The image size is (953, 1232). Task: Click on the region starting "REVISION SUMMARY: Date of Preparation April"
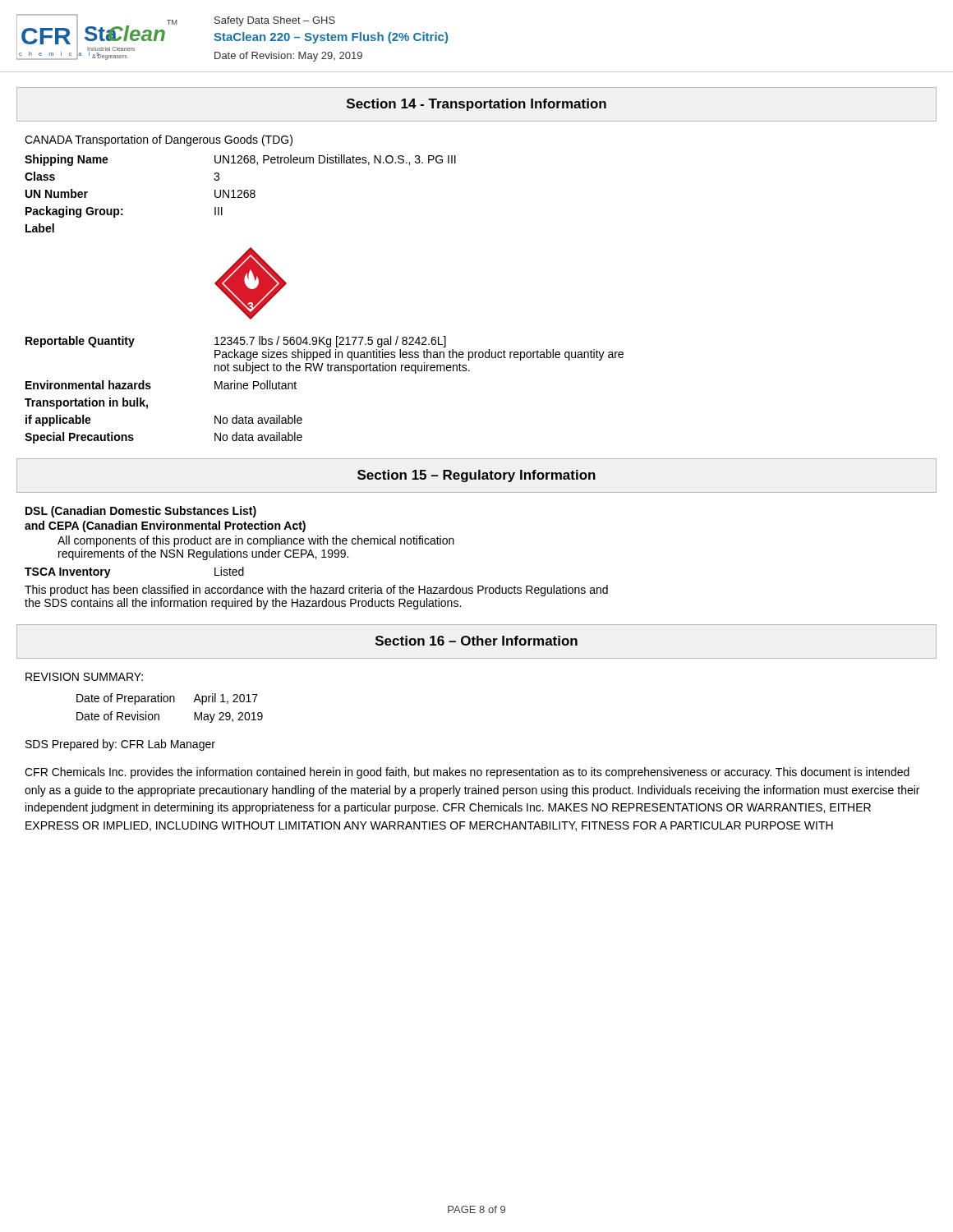[84, 677]
